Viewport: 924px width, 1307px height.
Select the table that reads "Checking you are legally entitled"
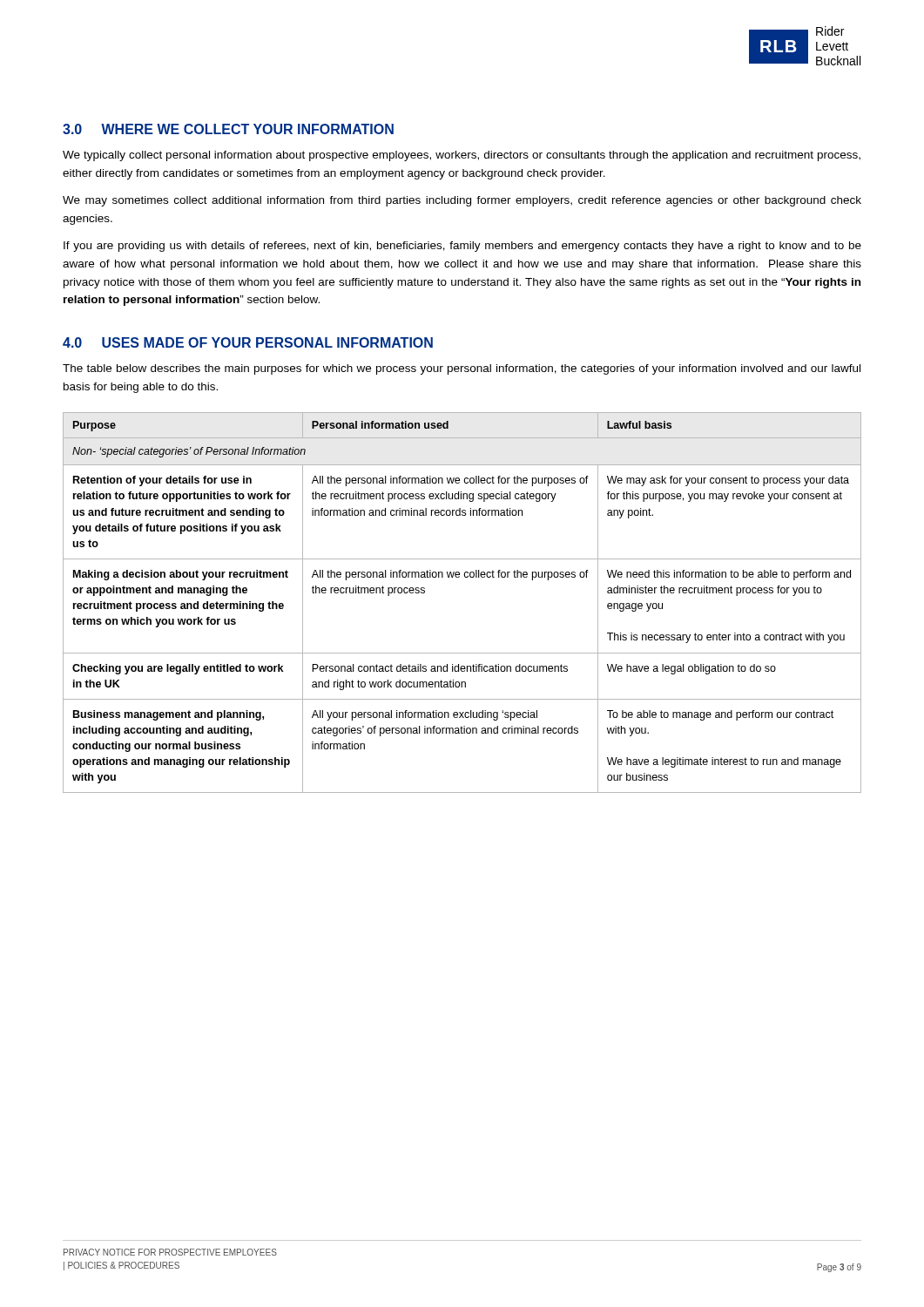pyautogui.click(x=462, y=603)
